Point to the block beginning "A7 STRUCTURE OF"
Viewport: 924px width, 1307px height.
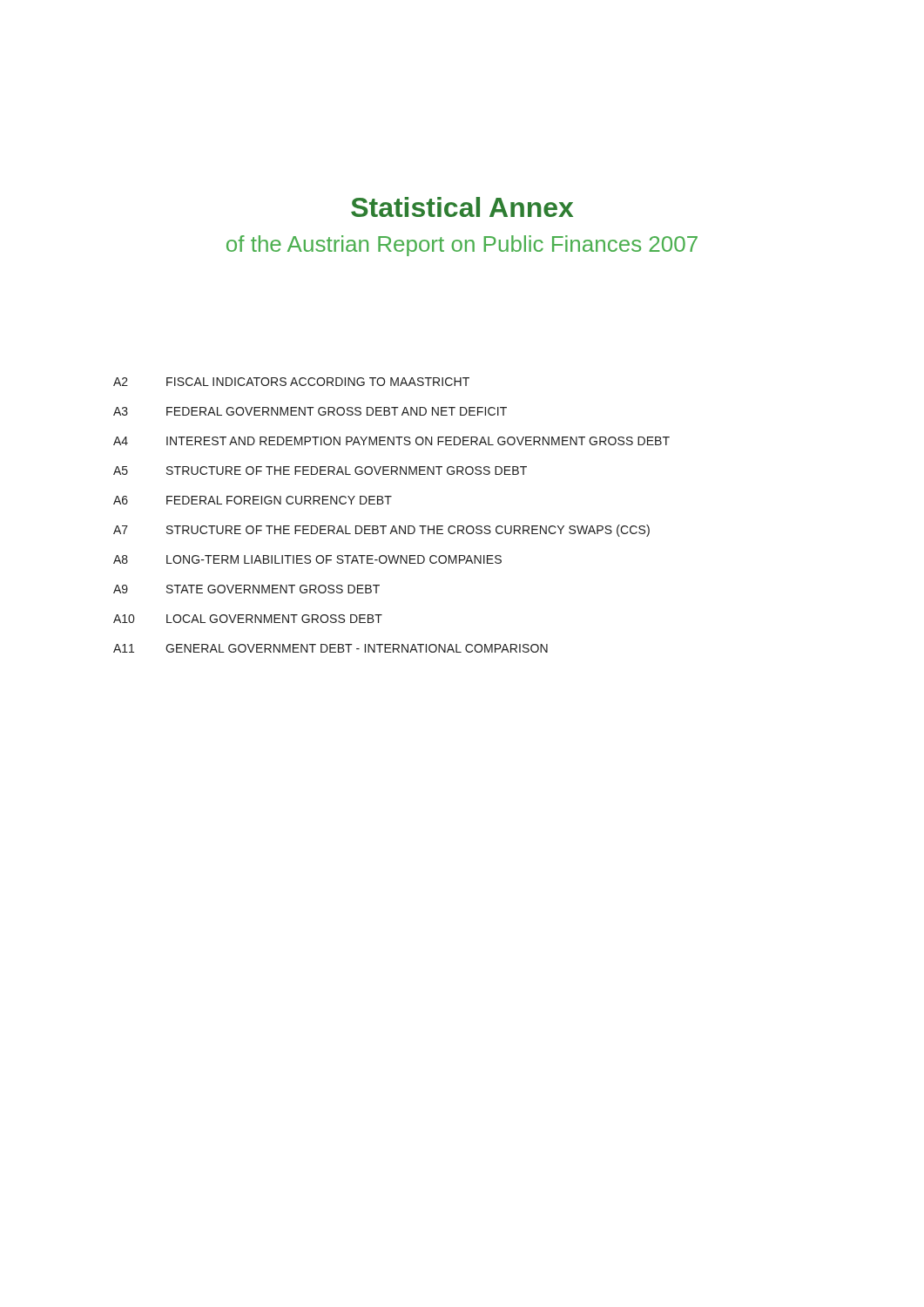pos(382,530)
